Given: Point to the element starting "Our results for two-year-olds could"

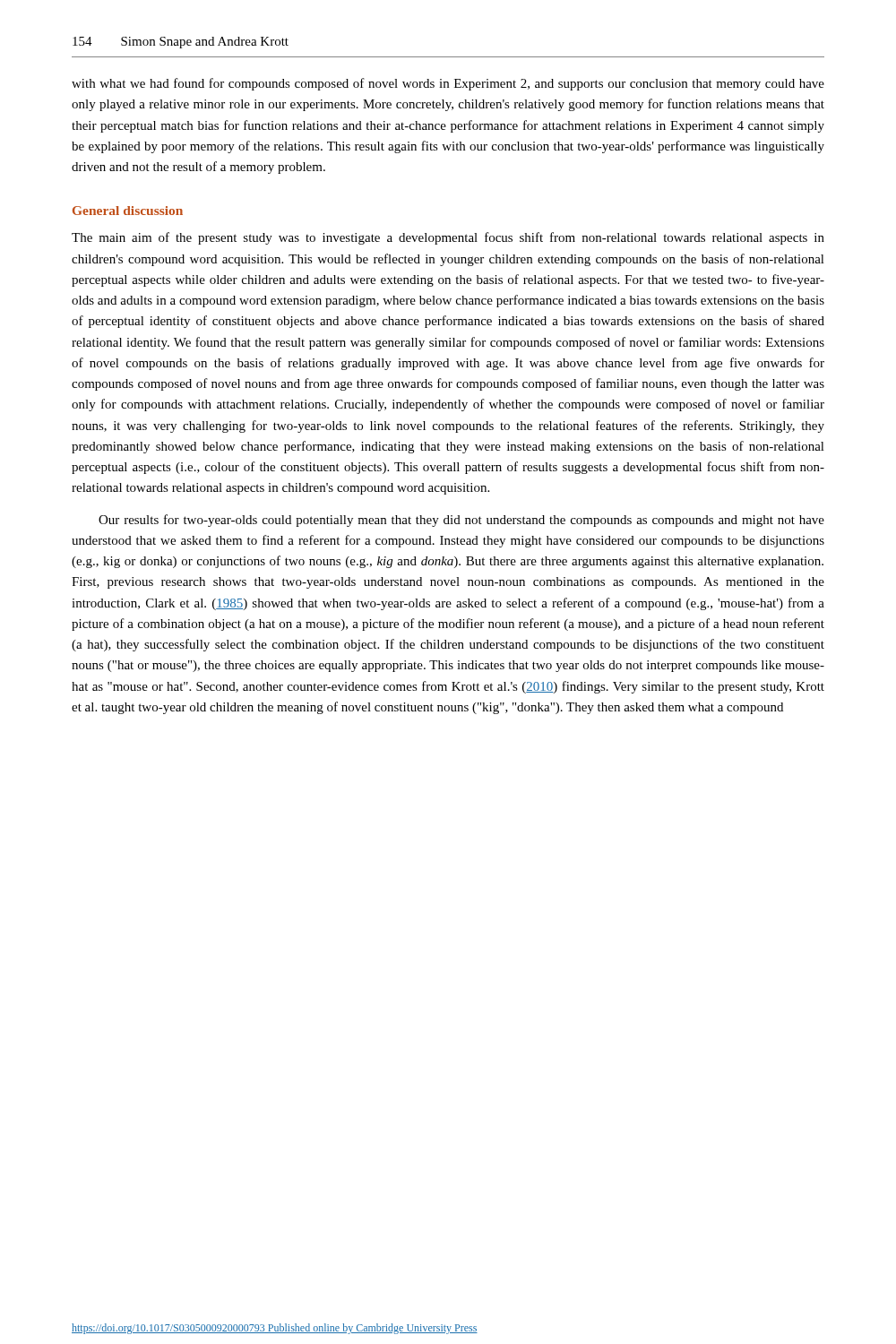Looking at the screenshot, I should pyautogui.click(x=448, y=613).
